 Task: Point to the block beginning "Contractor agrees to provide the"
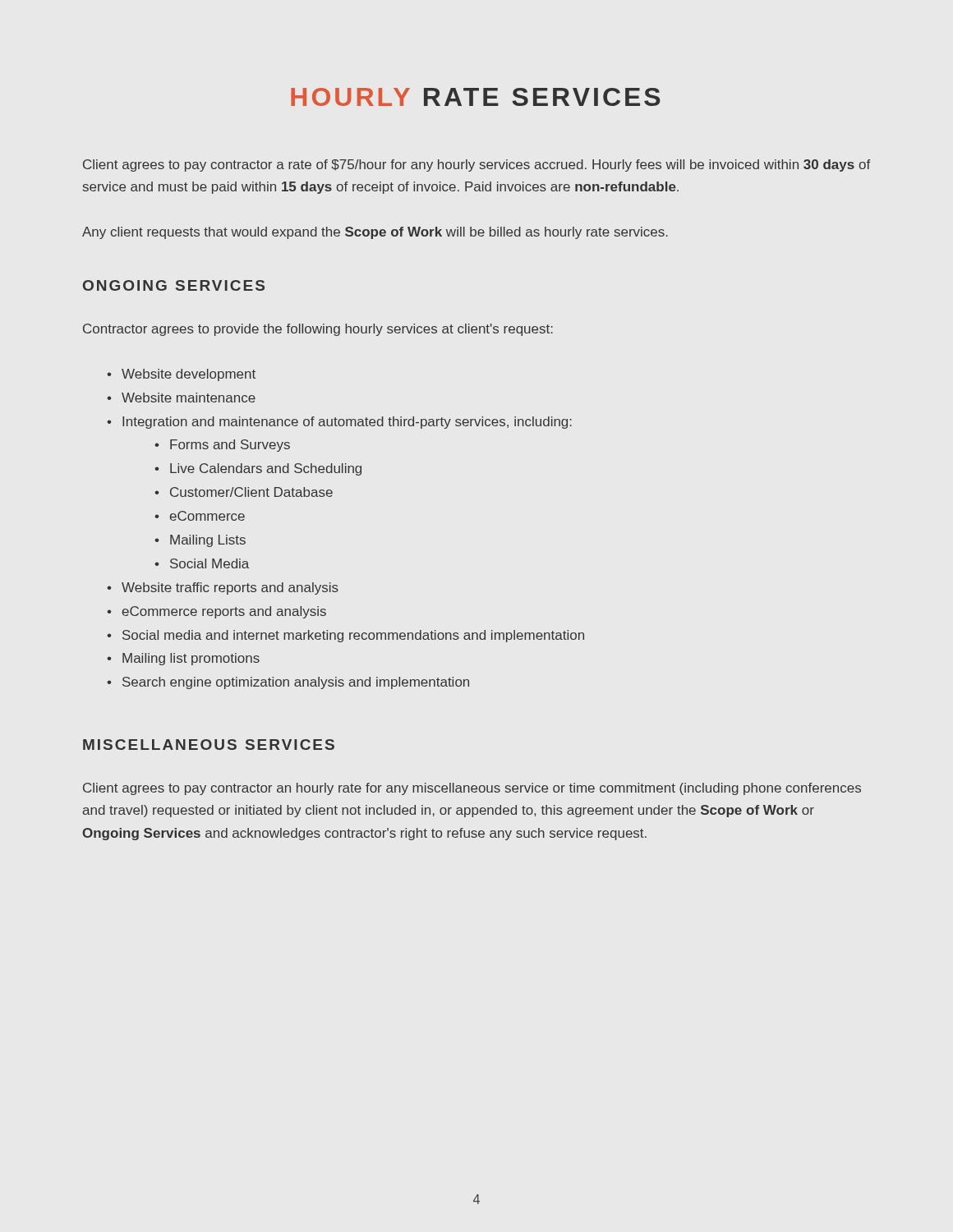(318, 329)
